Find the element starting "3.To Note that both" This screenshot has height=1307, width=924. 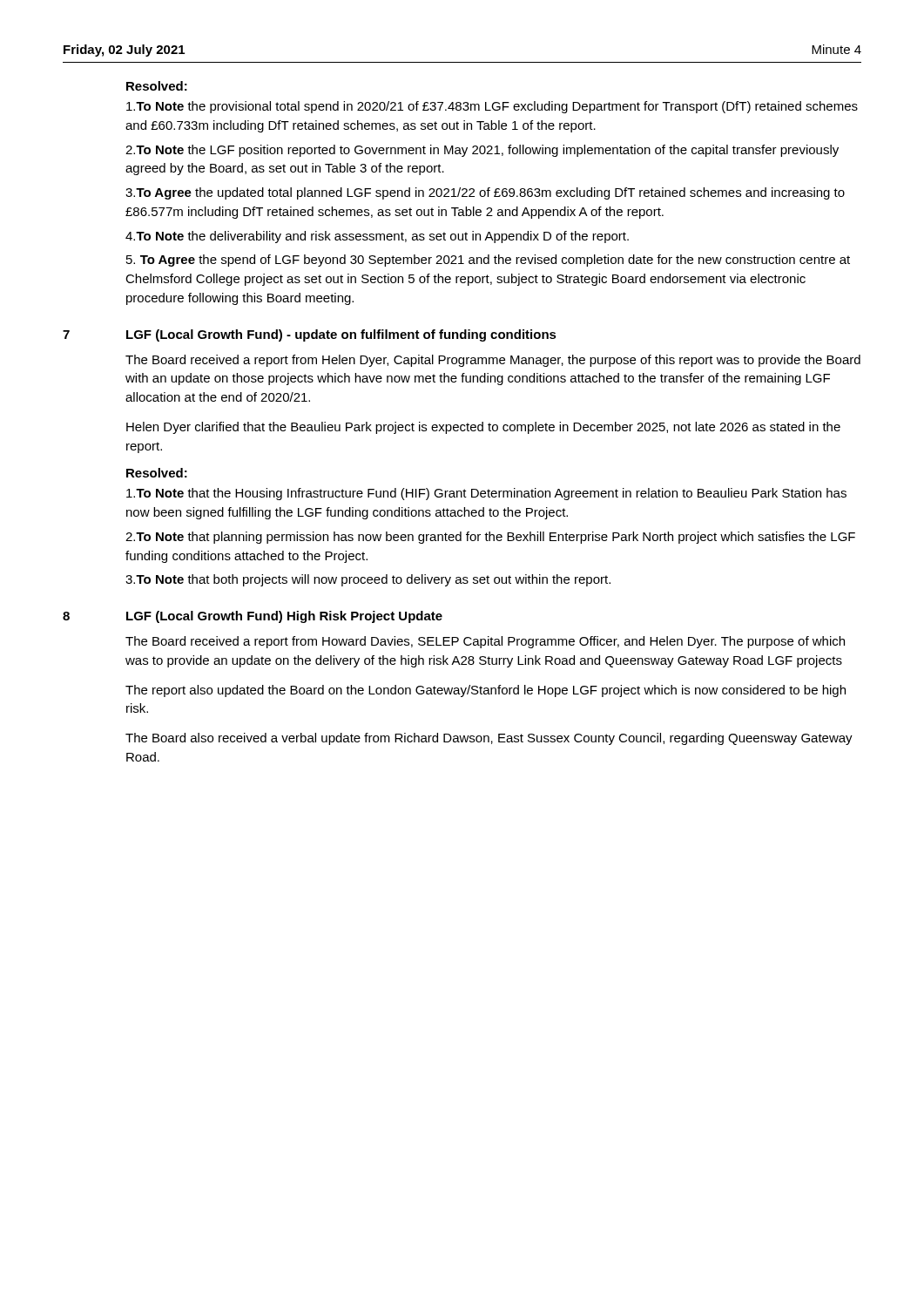click(368, 579)
